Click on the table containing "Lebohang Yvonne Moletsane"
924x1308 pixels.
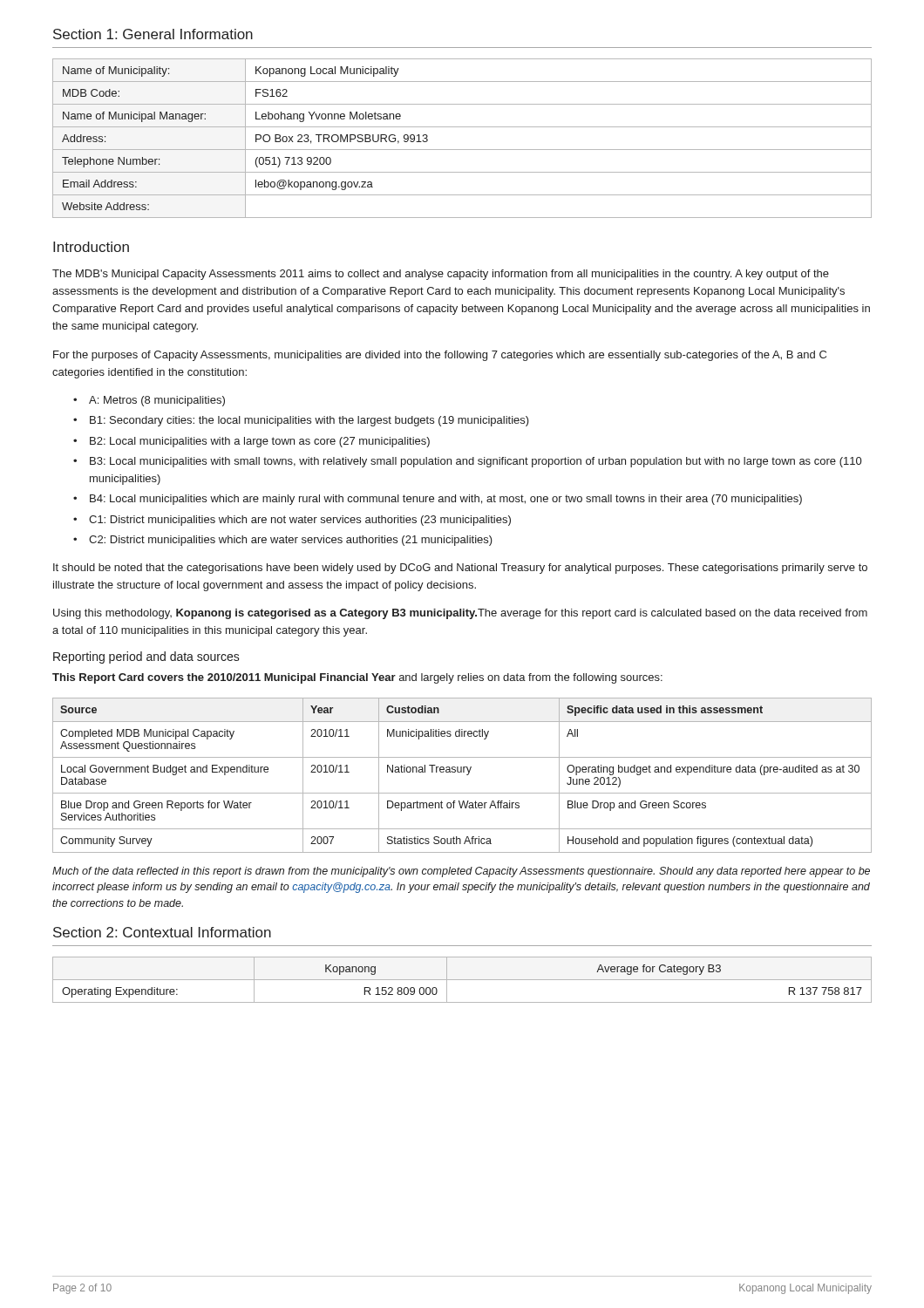pos(462,138)
